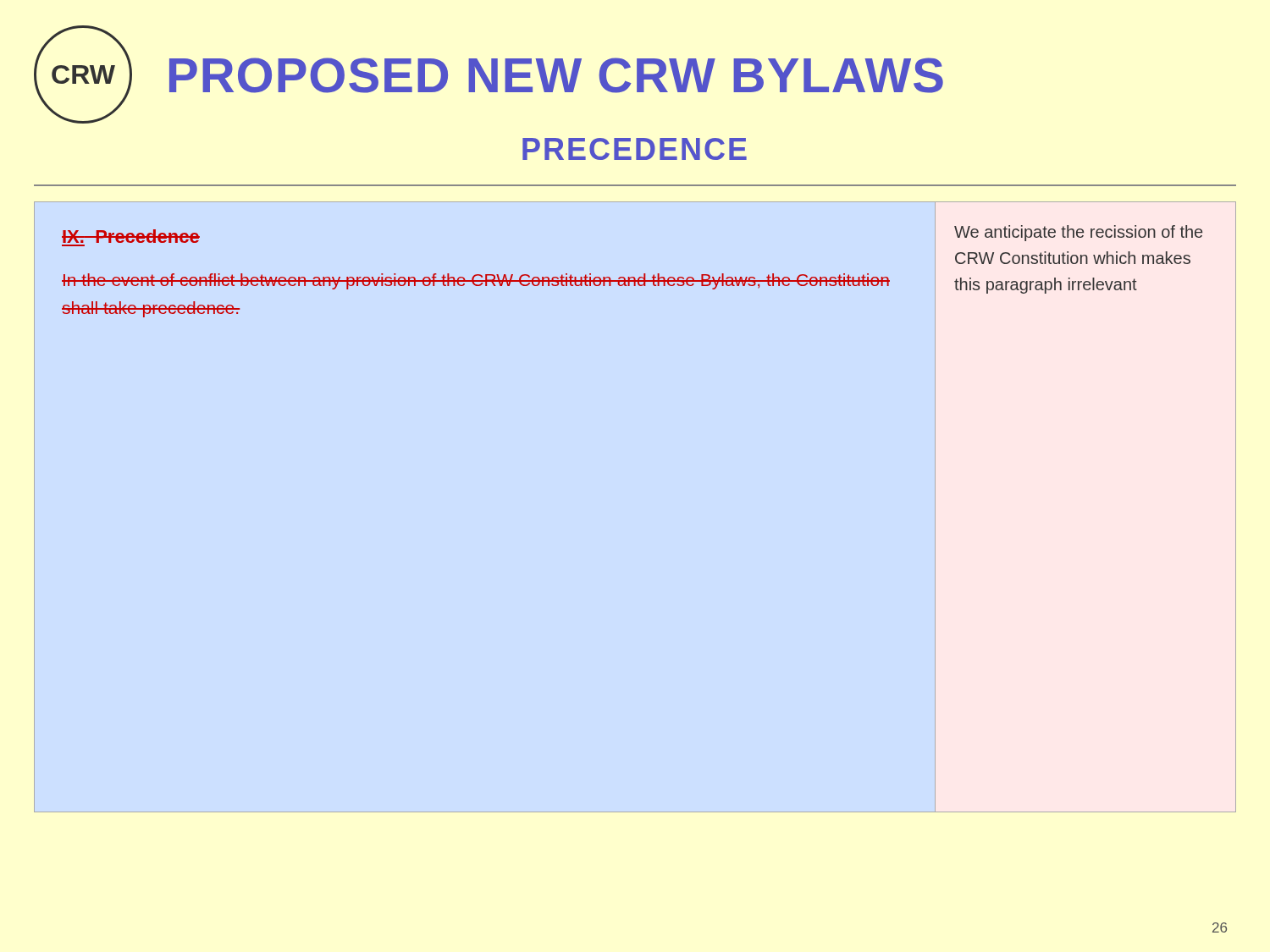Locate the text block containing "We anticipate the recission"
Screen dimensions: 952x1270
click(1079, 258)
